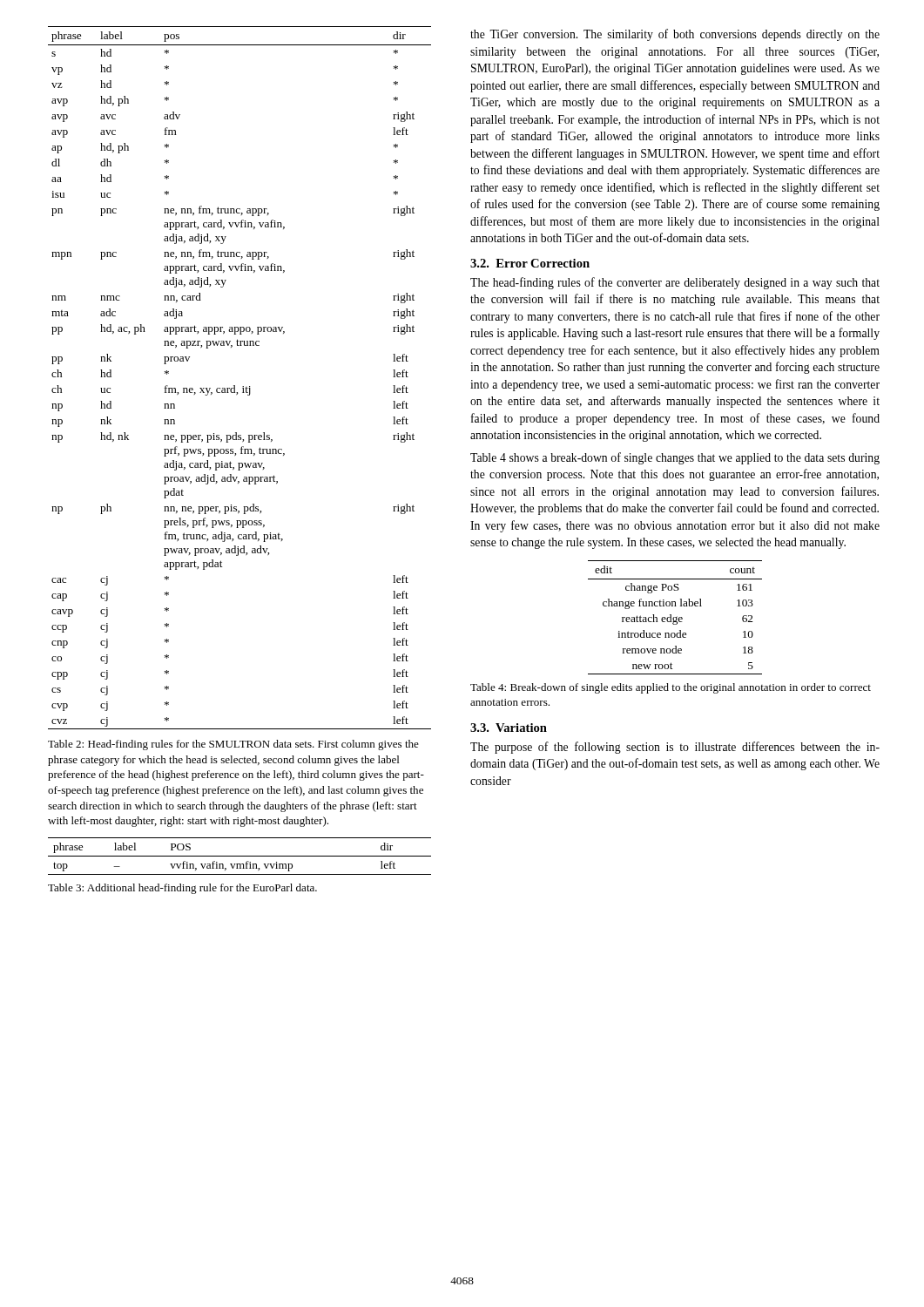This screenshot has width=924, height=1307.
Task: Click the caption that begins "Table 2: Head-finding rules for the"
Action: coord(236,782)
